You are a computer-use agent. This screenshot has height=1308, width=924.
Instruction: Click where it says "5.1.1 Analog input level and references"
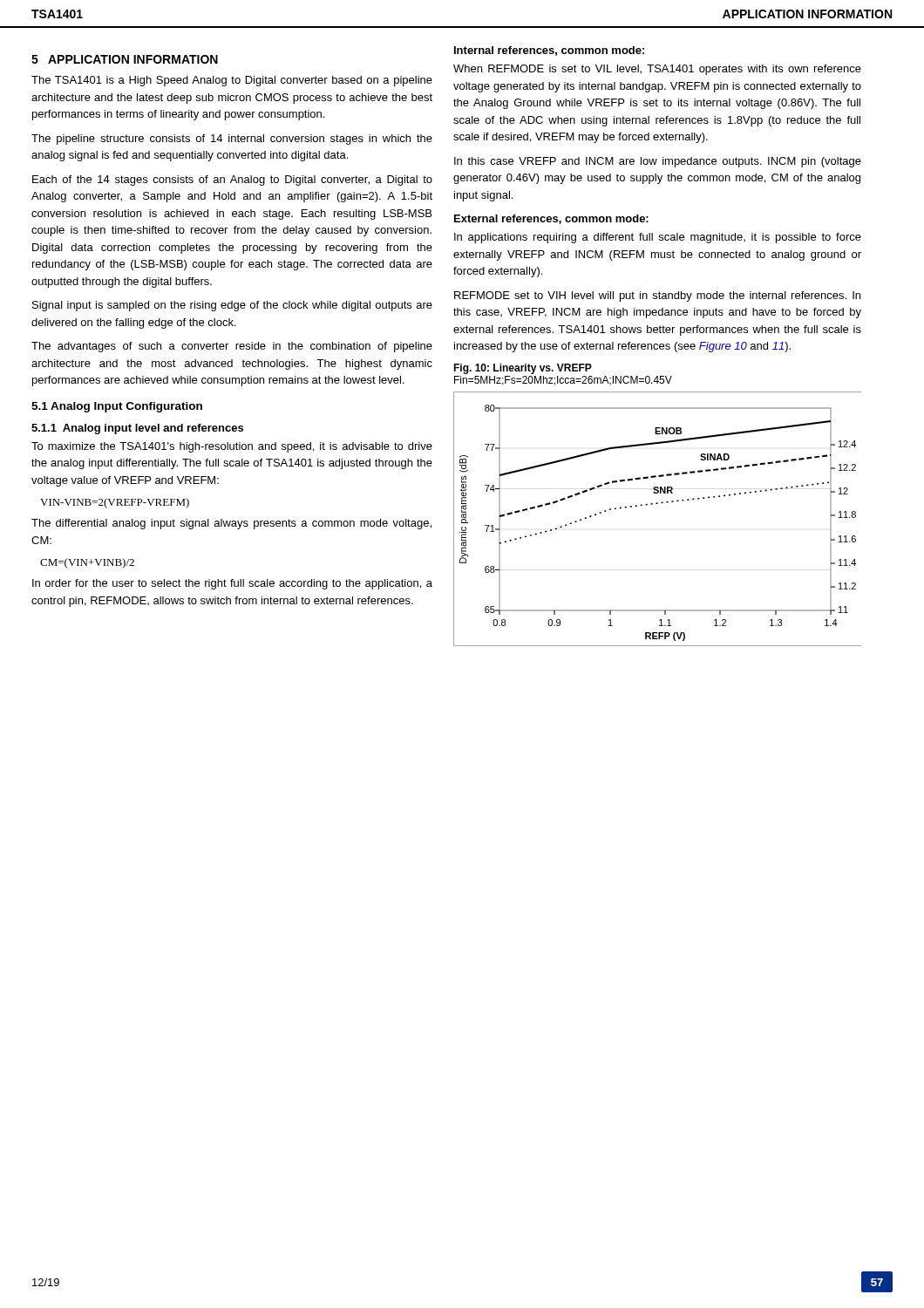[x=138, y=427]
